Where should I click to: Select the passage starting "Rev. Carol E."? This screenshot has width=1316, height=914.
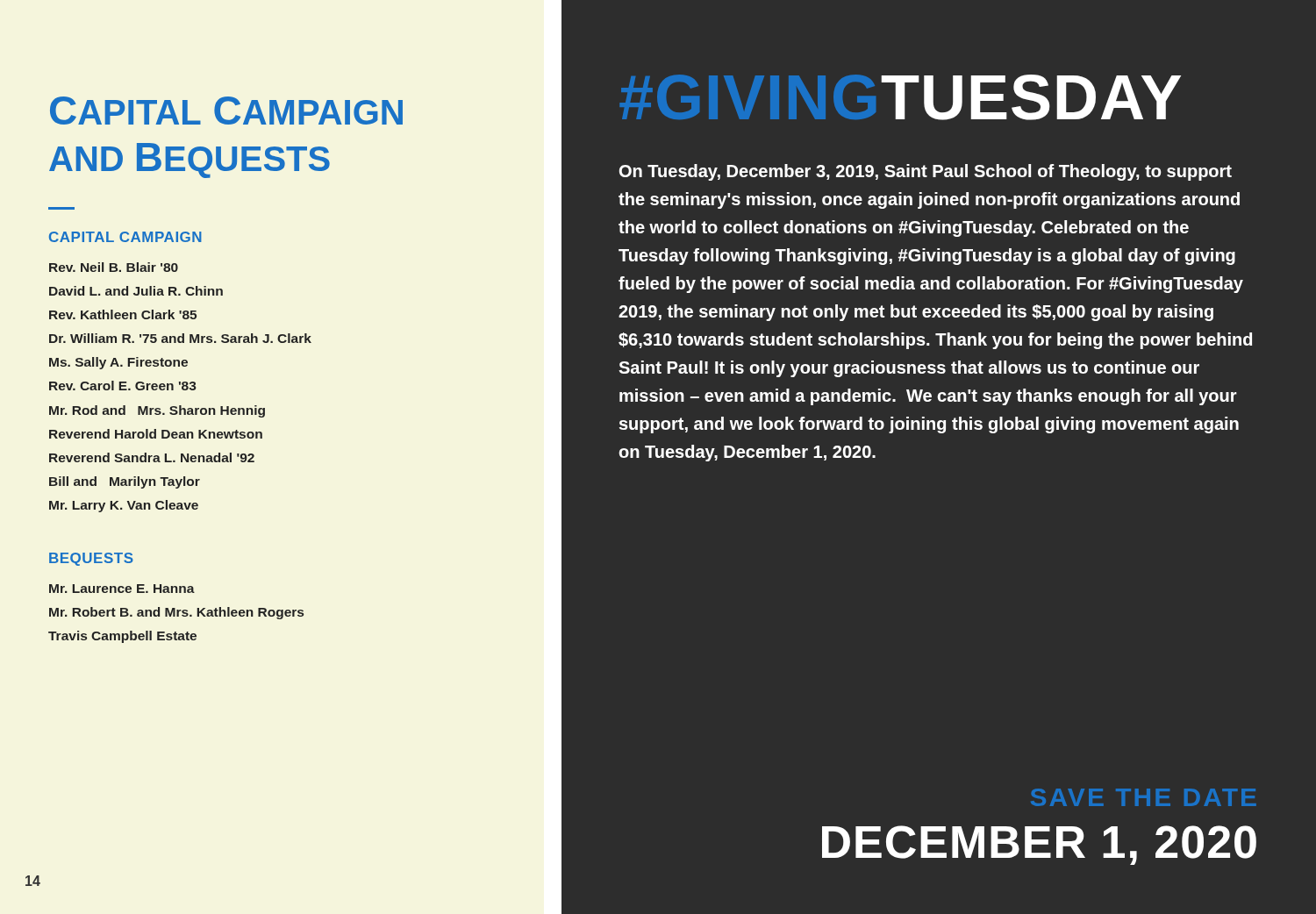pyautogui.click(x=122, y=386)
